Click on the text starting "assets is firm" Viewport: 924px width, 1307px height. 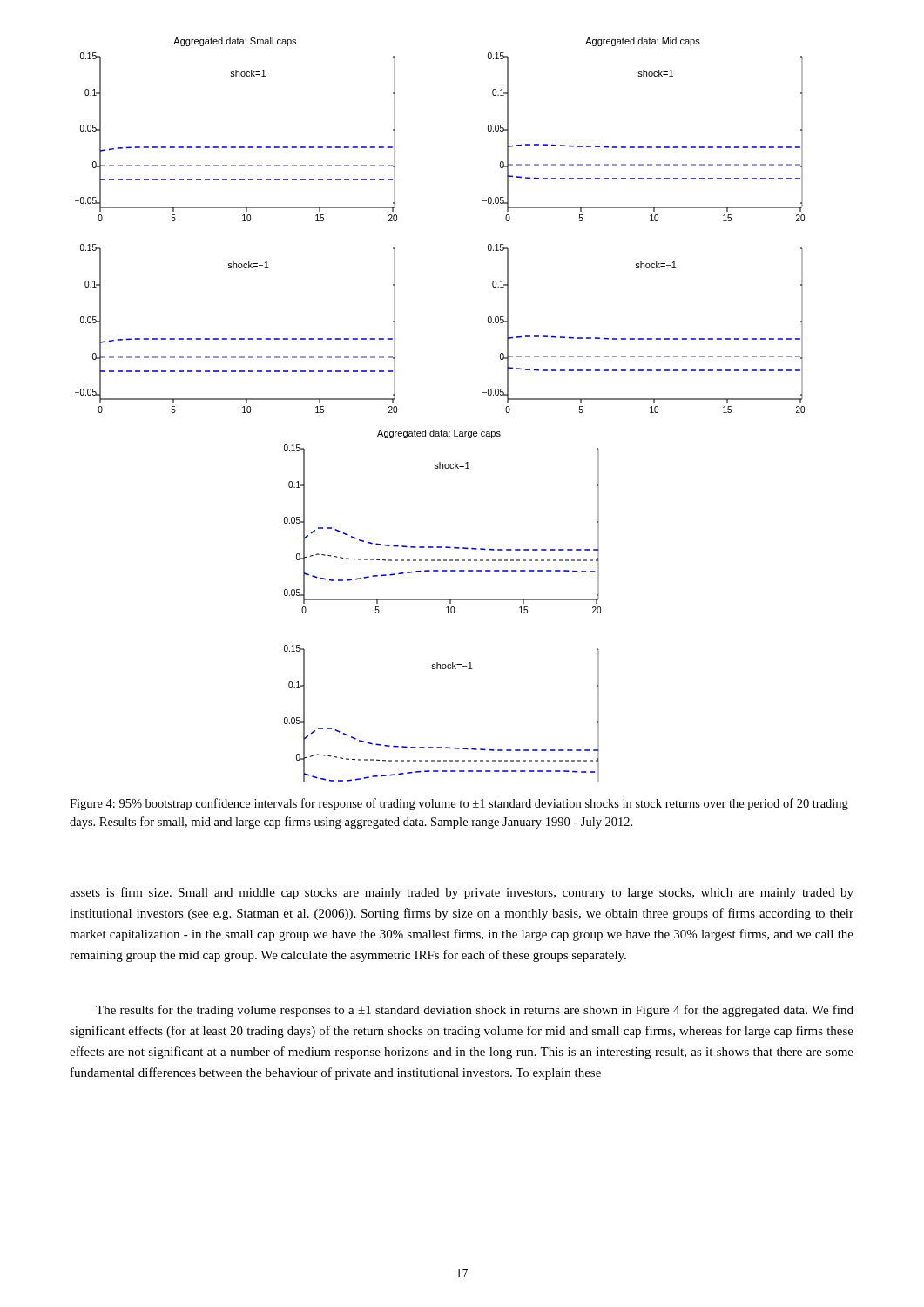click(x=462, y=924)
